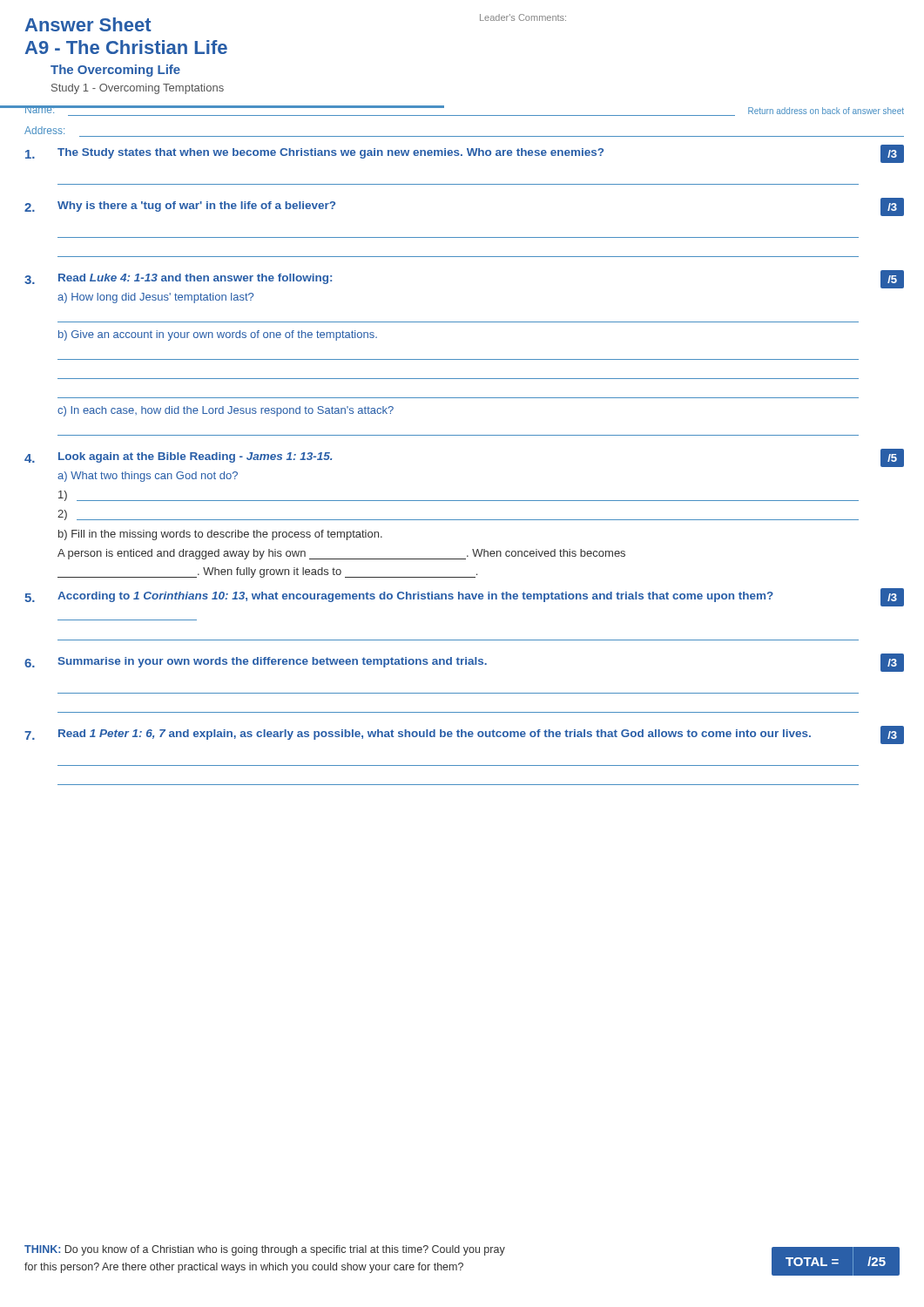Click on the block starting "Answer Sheet A9 - The Christian Life"

pos(234,55)
